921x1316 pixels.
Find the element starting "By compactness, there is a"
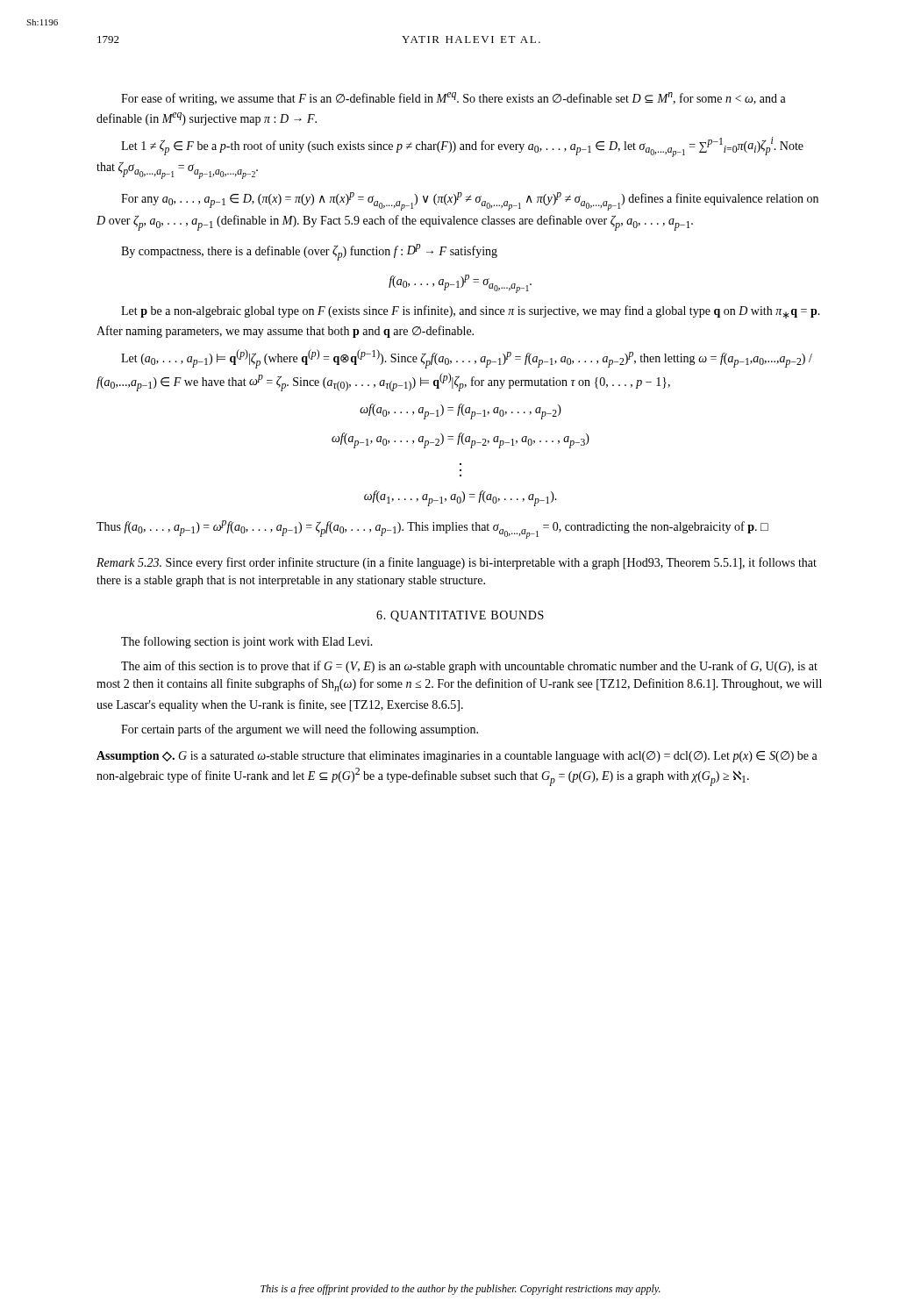pyautogui.click(x=309, y=251)
